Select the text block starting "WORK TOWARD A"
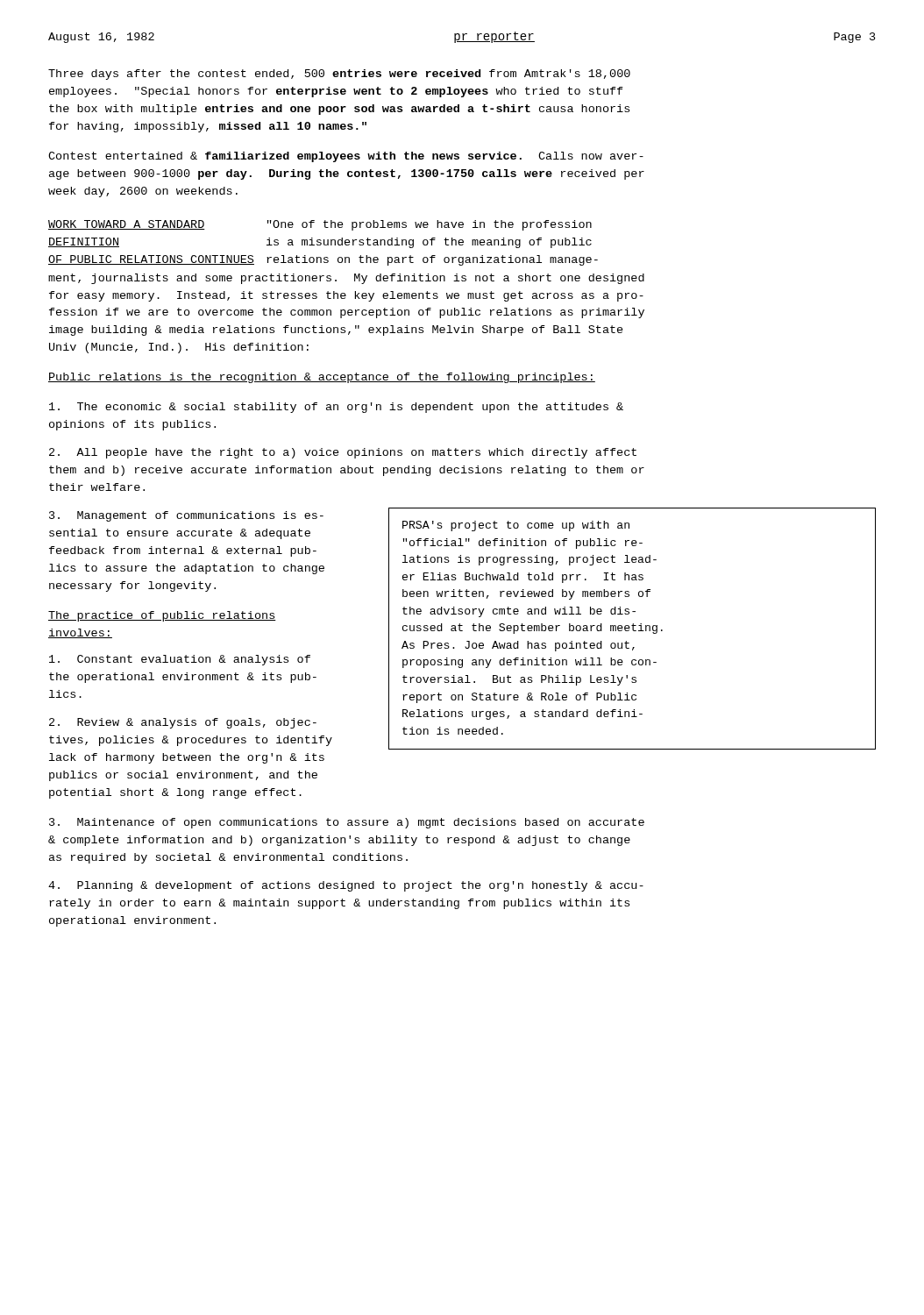924x1315 pixels. click(x=127, y=225)
